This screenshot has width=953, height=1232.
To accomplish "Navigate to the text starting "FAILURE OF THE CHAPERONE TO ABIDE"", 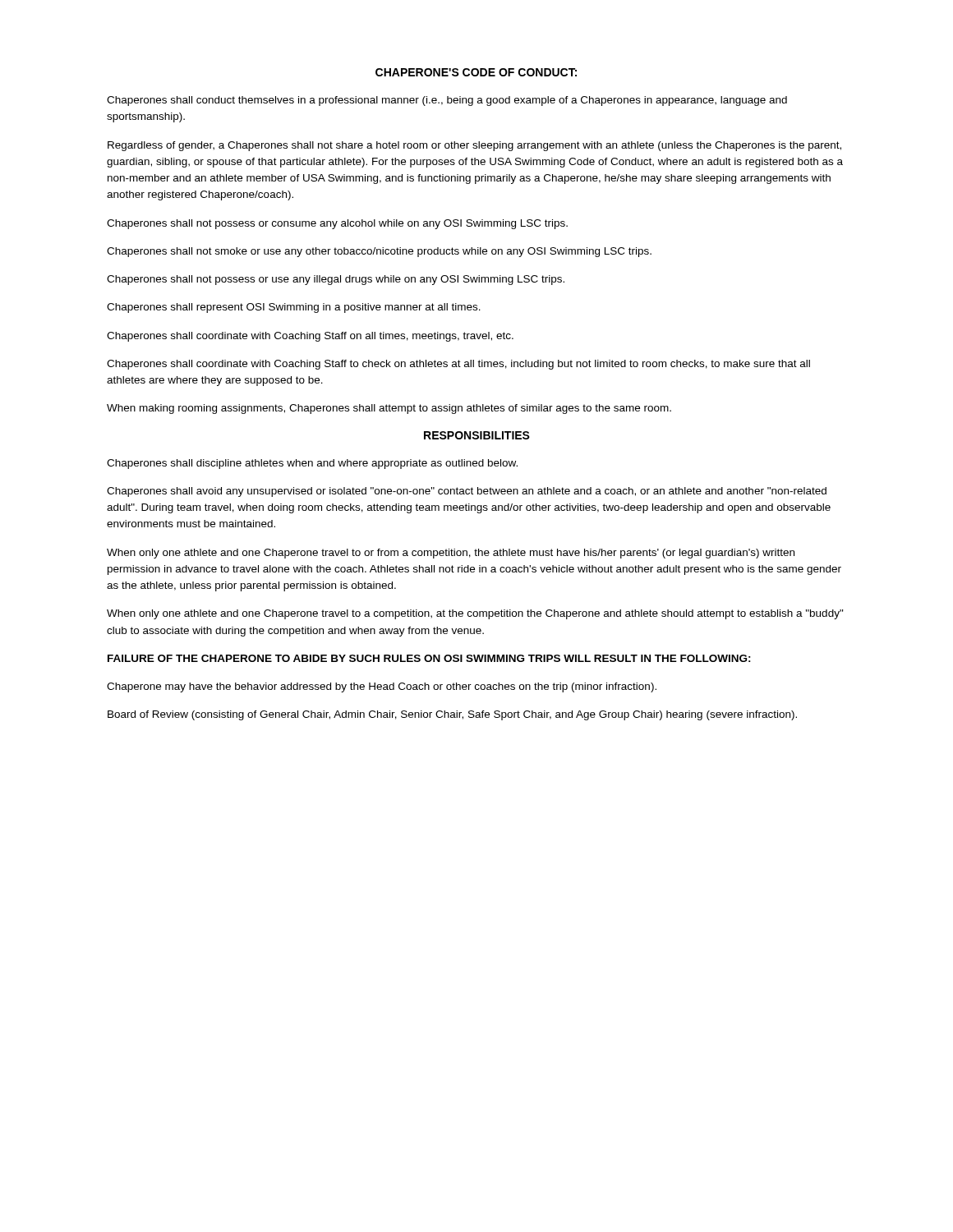I will coord(429,658).
